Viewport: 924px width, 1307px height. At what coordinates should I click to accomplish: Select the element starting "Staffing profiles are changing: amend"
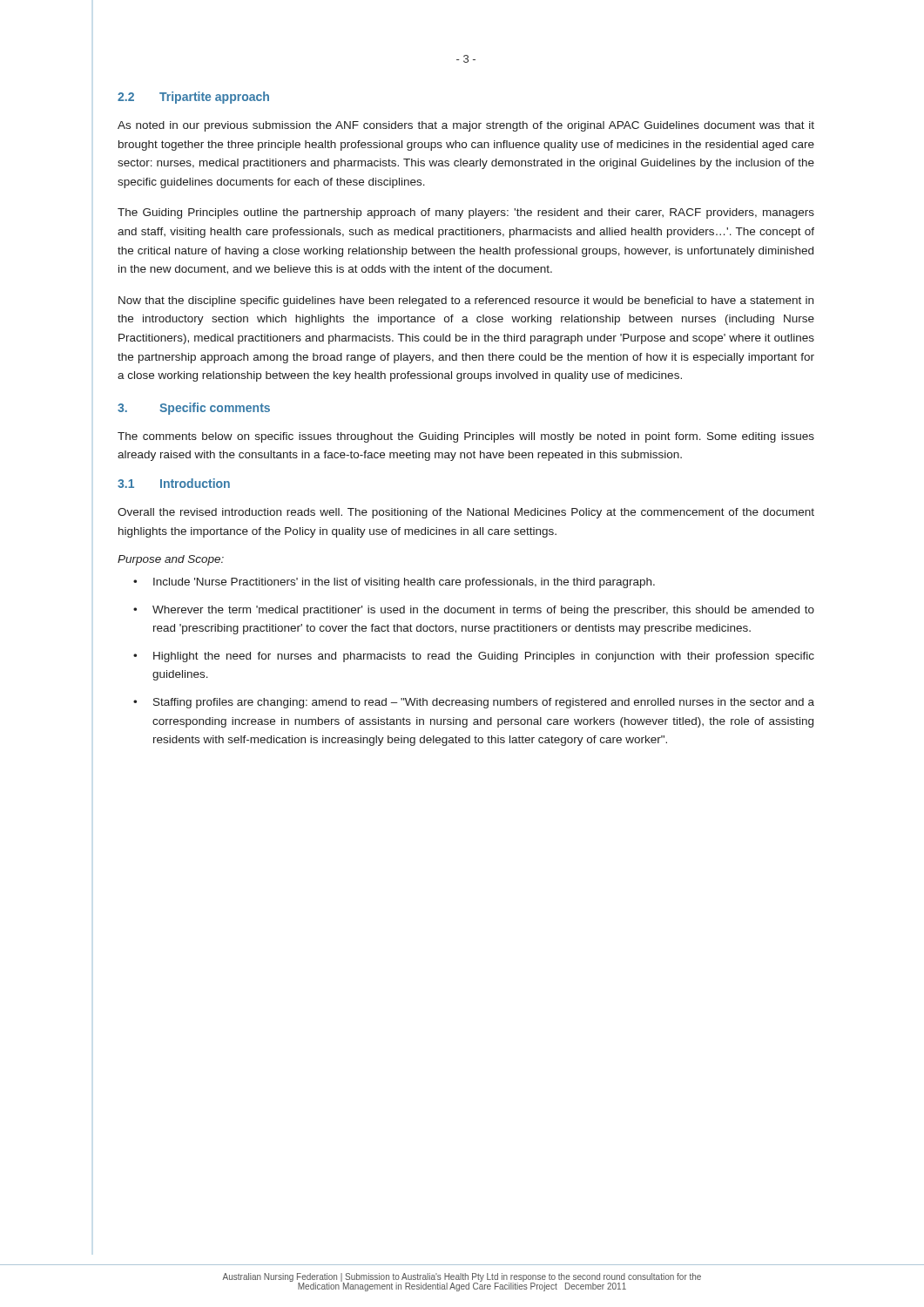pos(483,721)
